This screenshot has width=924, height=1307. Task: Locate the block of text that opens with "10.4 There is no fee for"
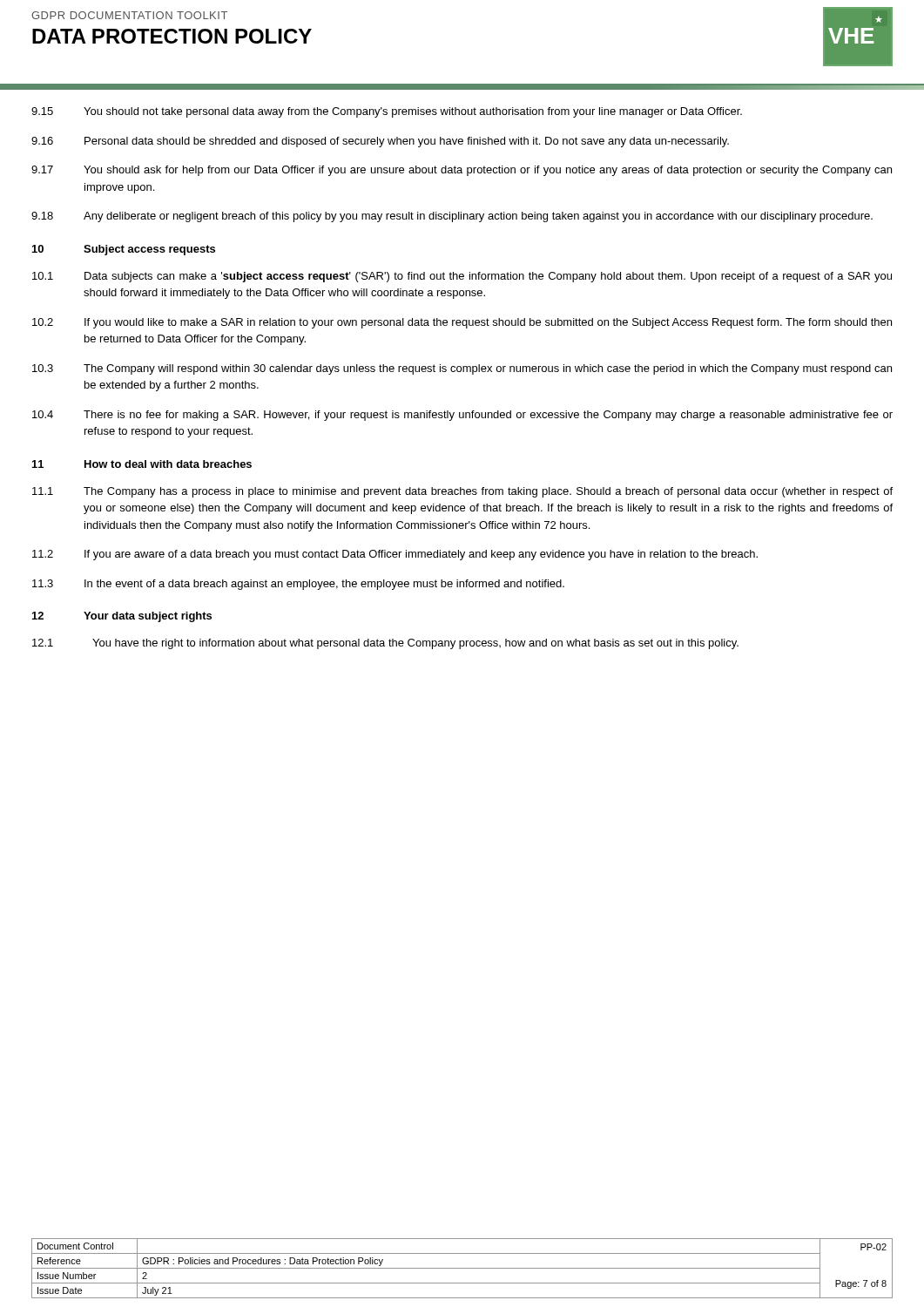pos(462,423)
